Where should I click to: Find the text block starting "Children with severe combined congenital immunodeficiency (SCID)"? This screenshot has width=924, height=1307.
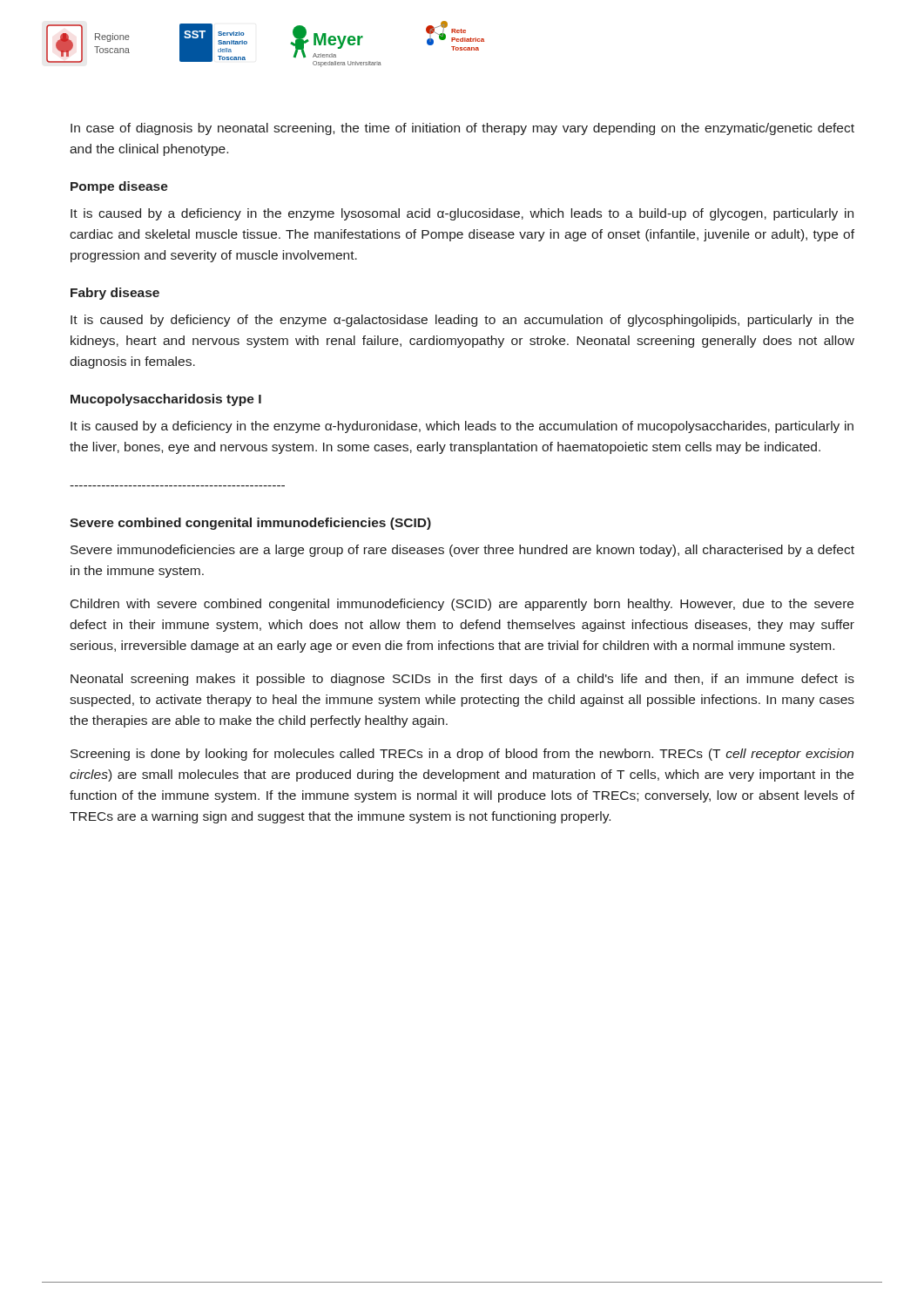coord(462,625)
